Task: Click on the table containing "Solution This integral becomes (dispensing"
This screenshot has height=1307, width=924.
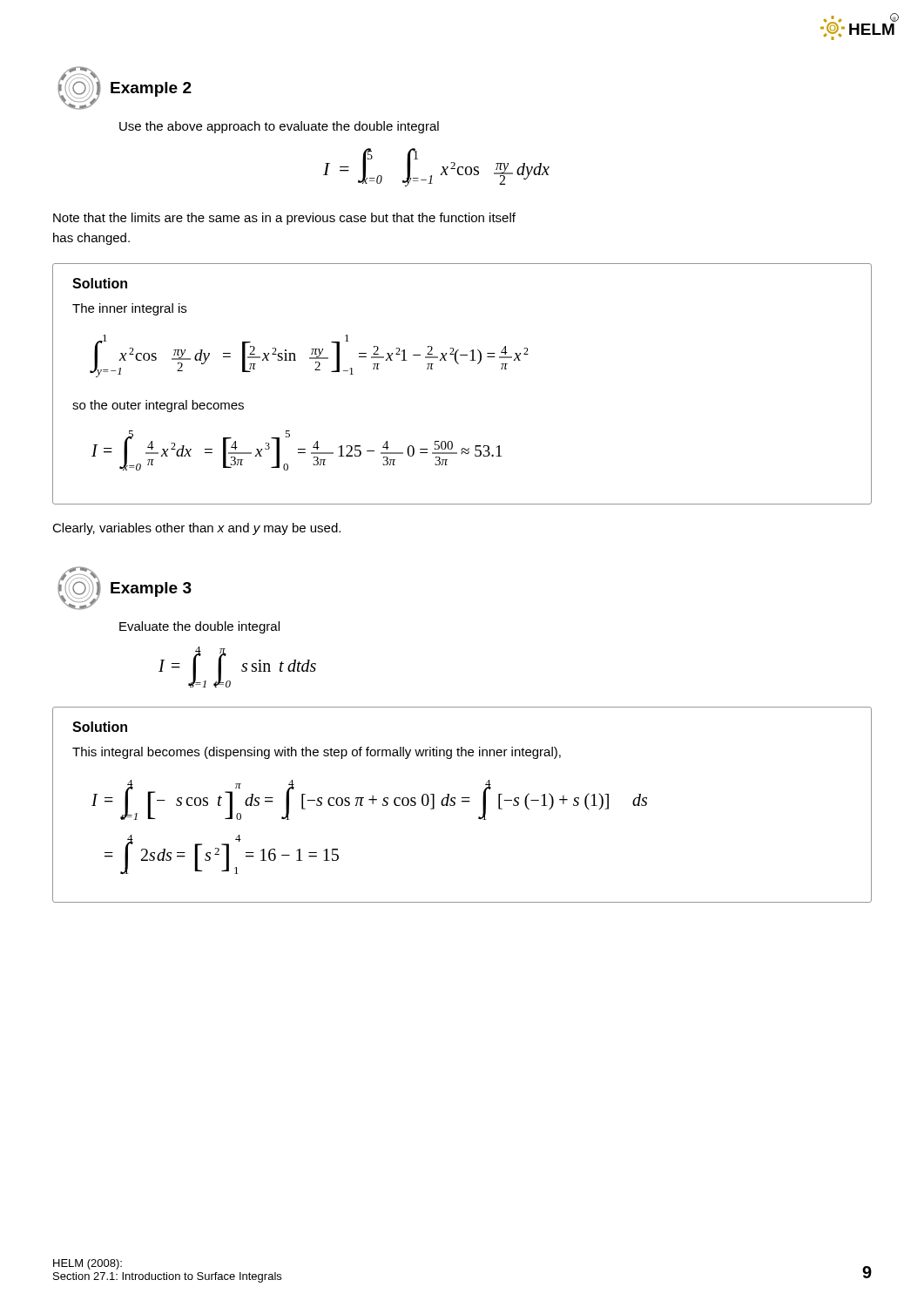Action: (462, 804)
